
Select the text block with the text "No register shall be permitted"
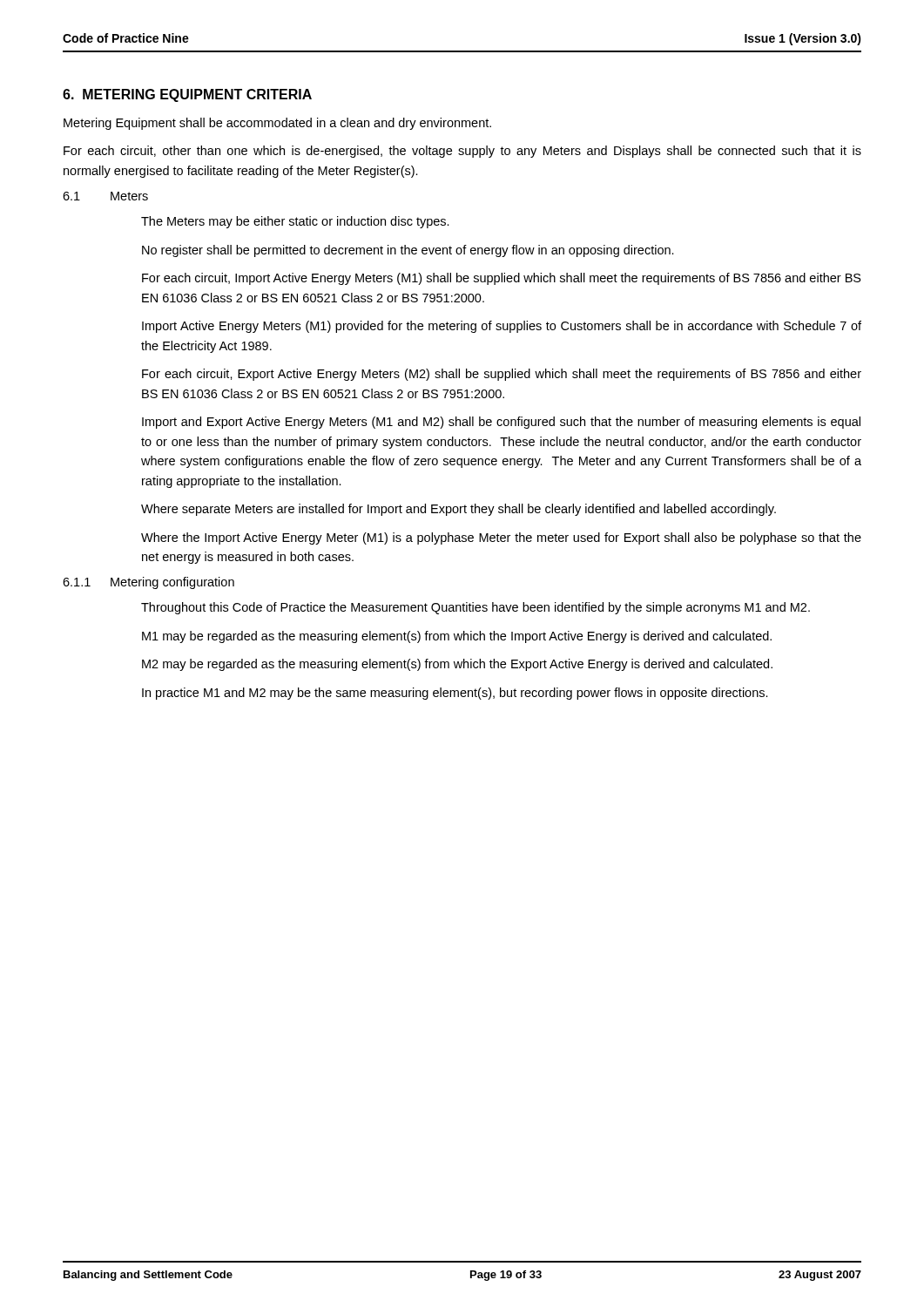[408, 250]
